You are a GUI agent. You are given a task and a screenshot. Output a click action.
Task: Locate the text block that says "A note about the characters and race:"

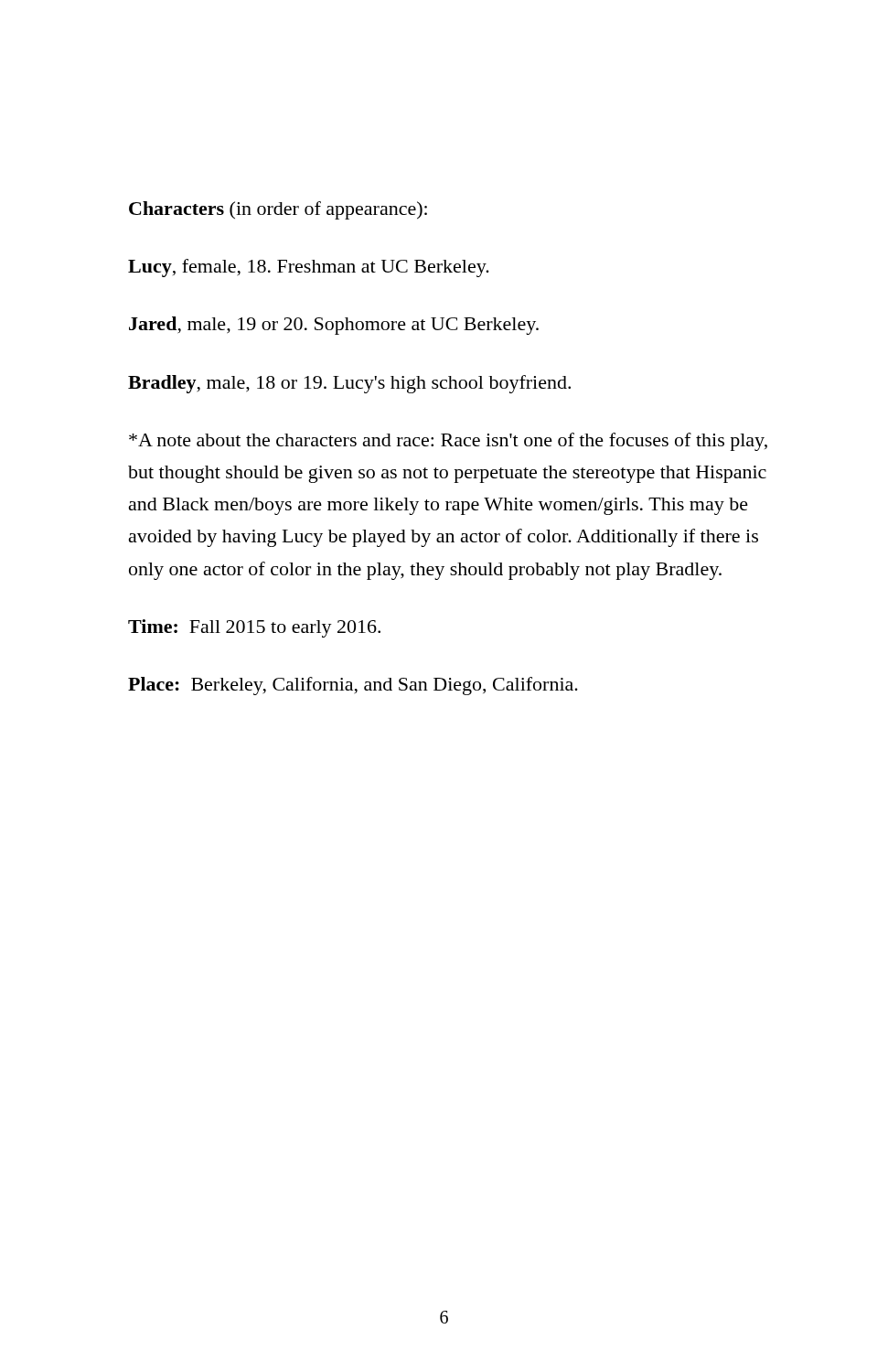pos(448,504)
